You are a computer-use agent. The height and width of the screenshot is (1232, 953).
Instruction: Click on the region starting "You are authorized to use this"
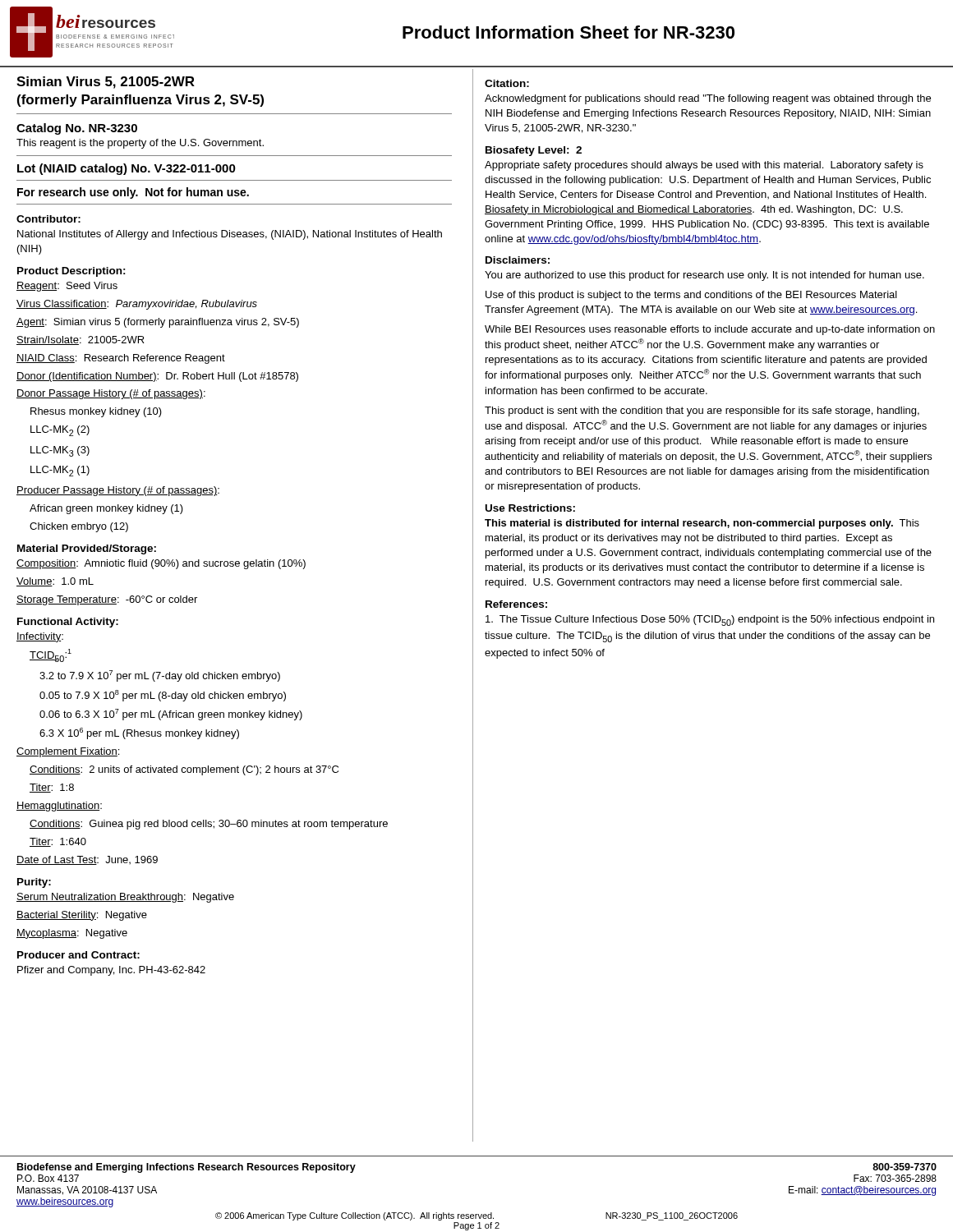(x=711, y=381)
